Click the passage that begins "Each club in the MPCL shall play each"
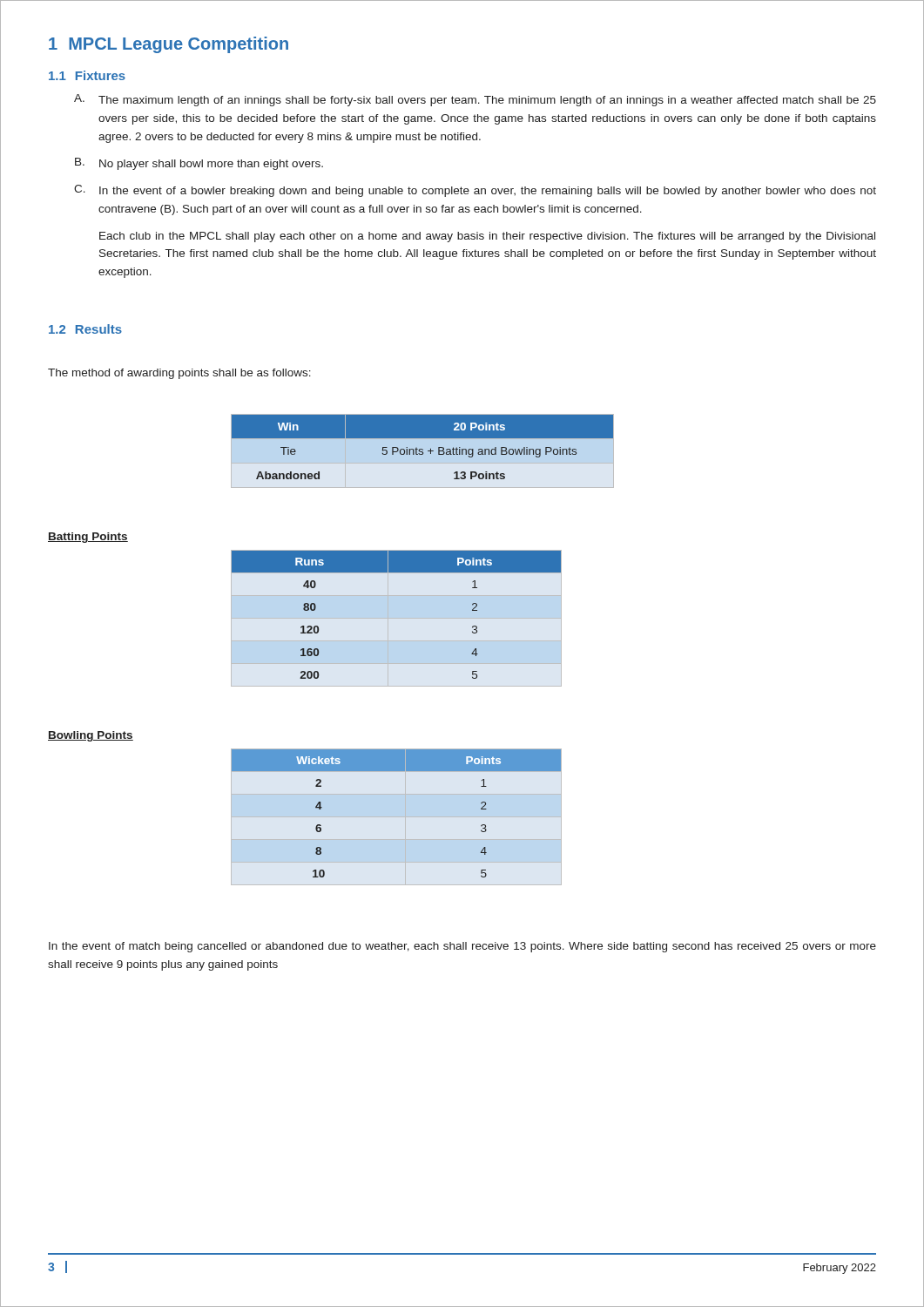The image size is (924, 1307). click(487, 253)
